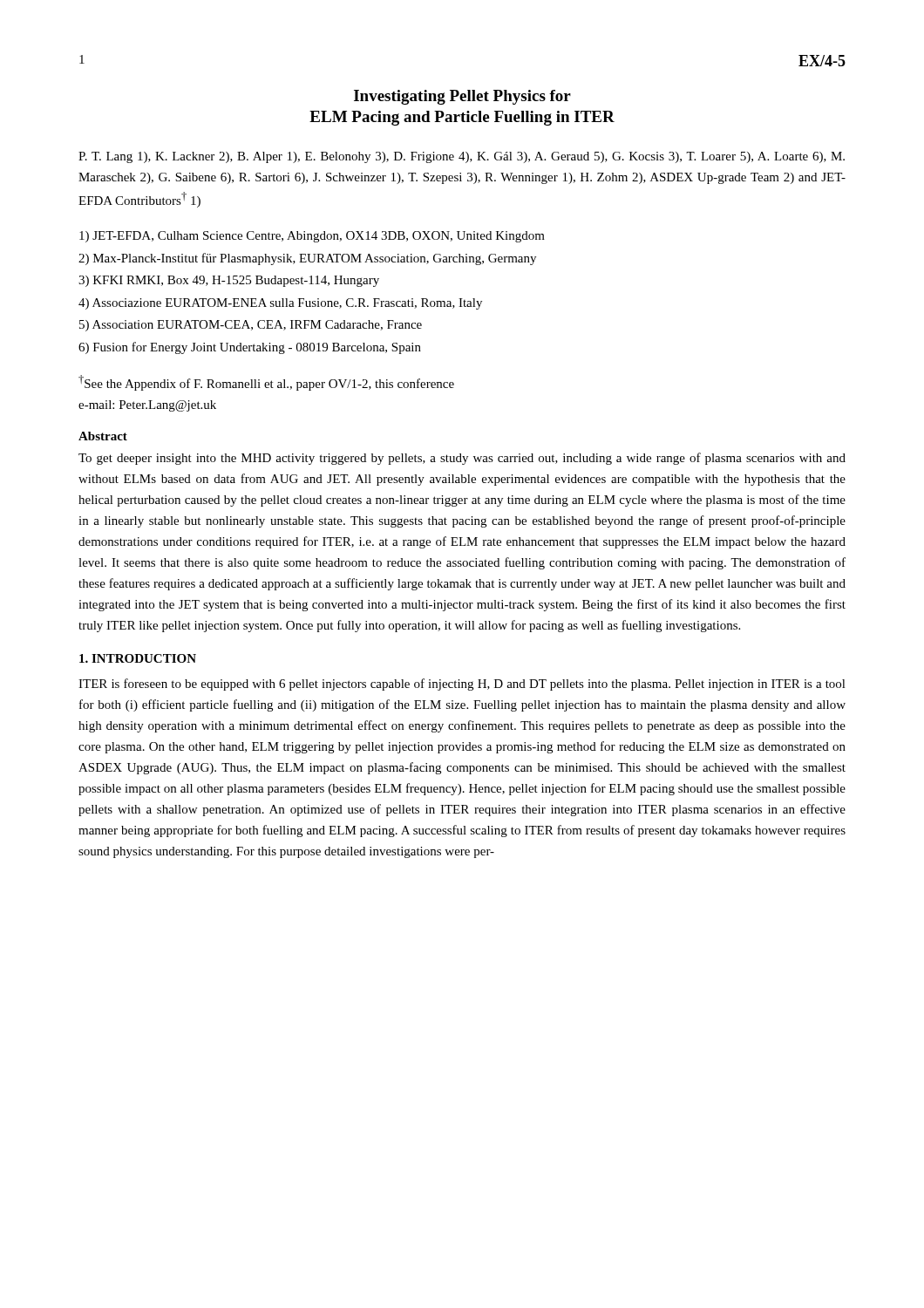Locate the title

tap(462, 106)
